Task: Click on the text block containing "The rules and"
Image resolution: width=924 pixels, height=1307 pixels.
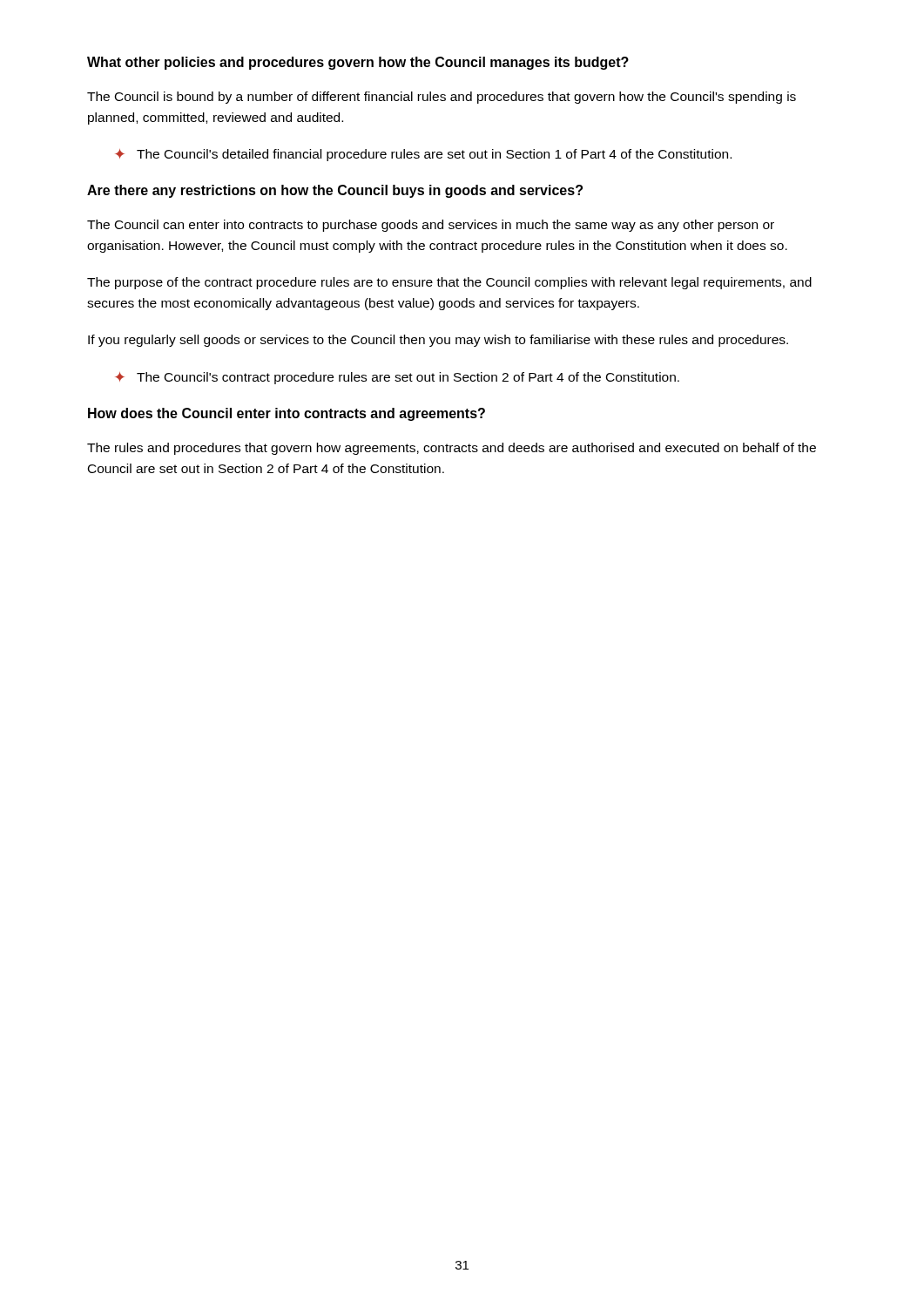Action: point(452,458)
